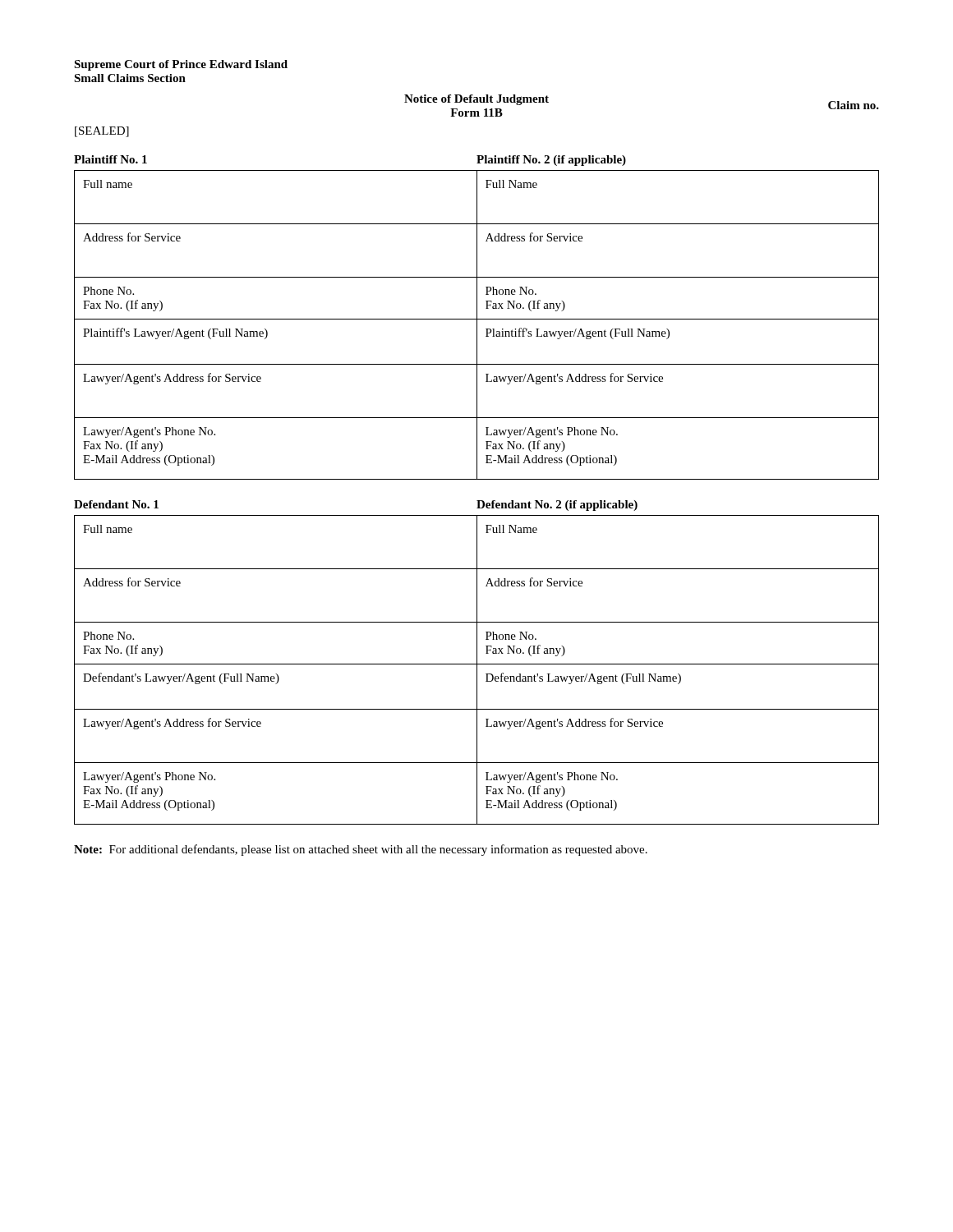Click on the footnote that says "Note: For additional defendants, please list on"
This screenshot has width=953, height=1232.
point(361,849)
